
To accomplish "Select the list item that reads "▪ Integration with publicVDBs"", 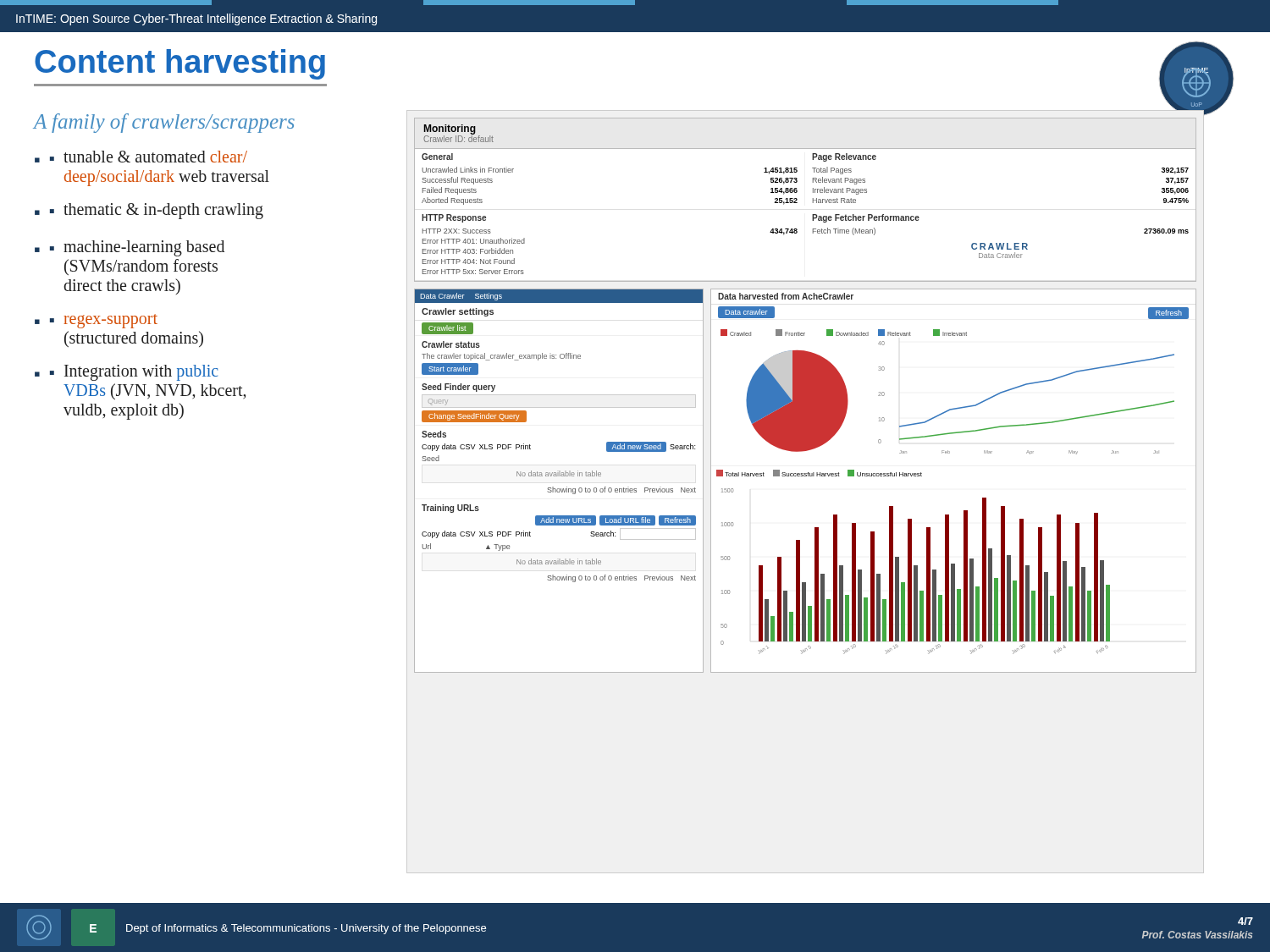I will point(148,391).
